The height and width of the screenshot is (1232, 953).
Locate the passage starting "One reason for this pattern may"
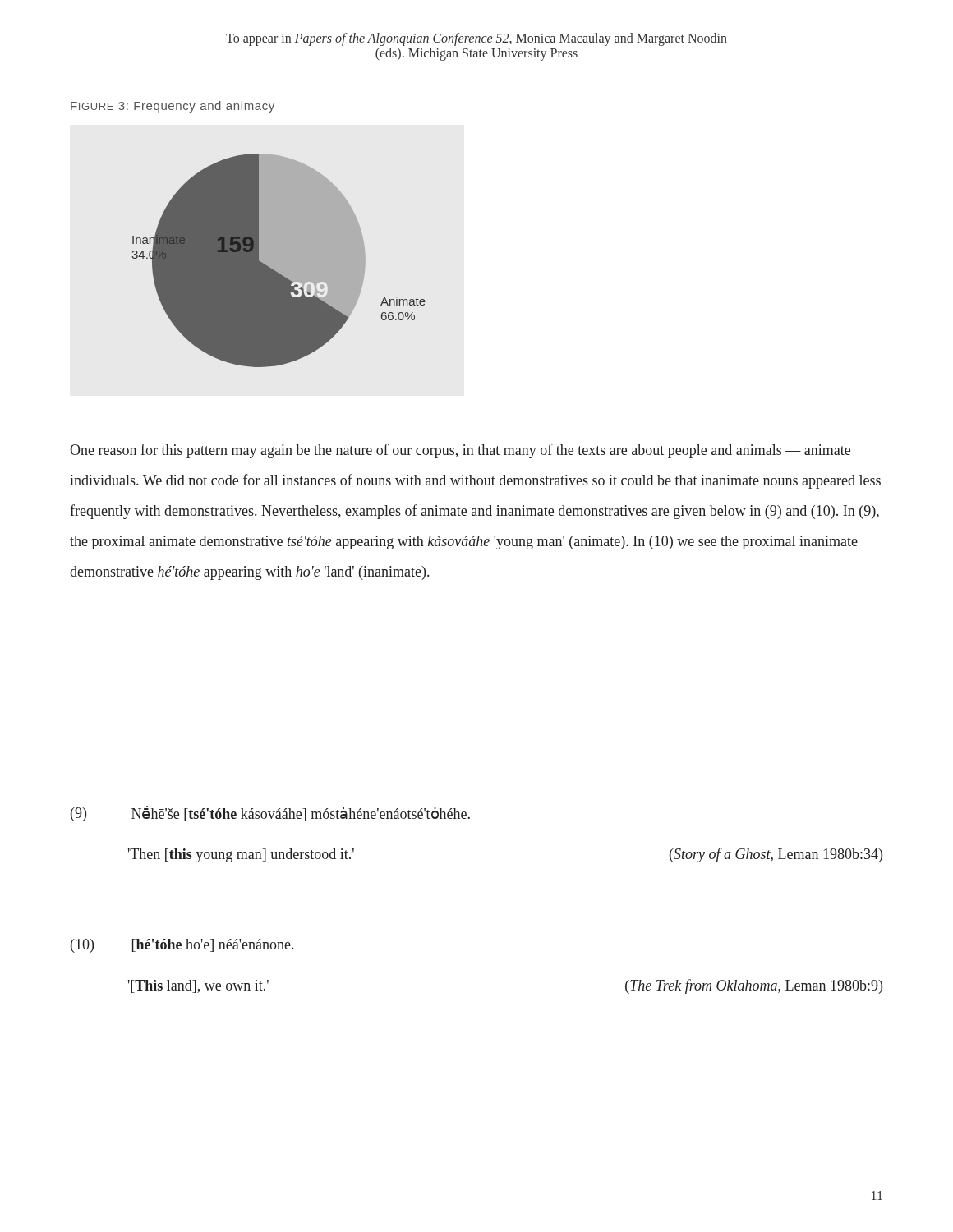pos(475,511)
